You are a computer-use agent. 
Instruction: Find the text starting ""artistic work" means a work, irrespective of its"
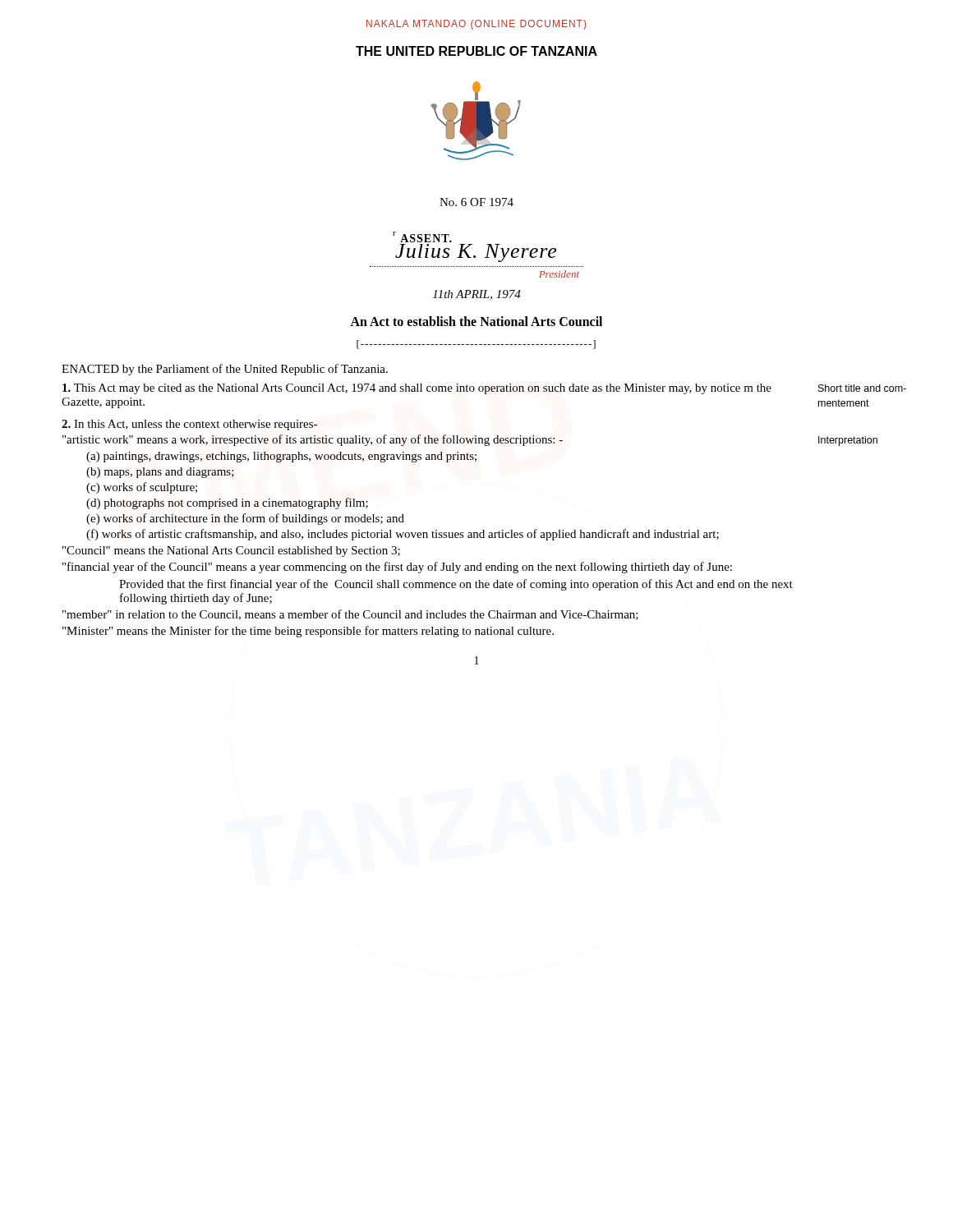[312, 439]
